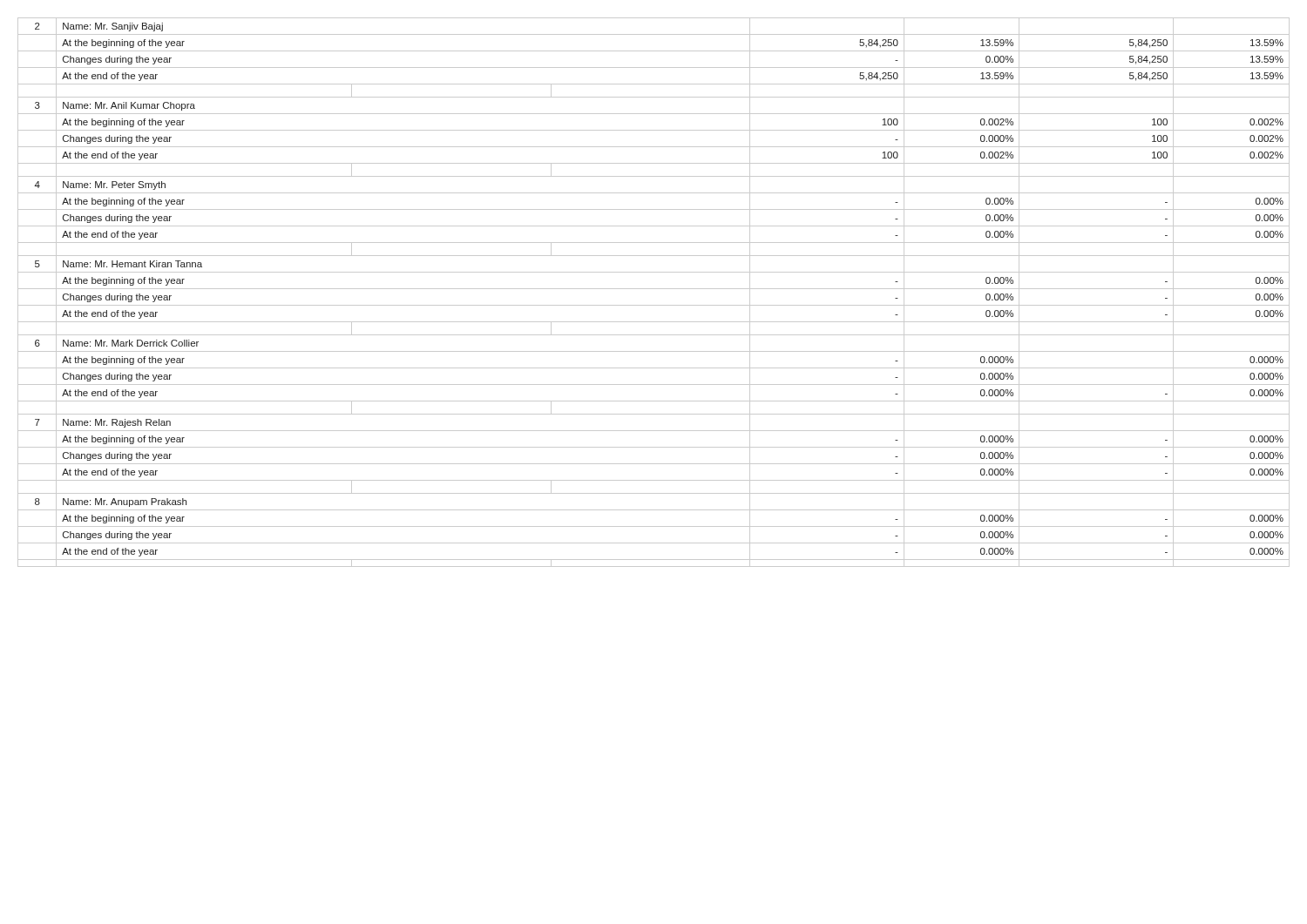Locate the table with the text "Changes during the"

coord(654,292)
